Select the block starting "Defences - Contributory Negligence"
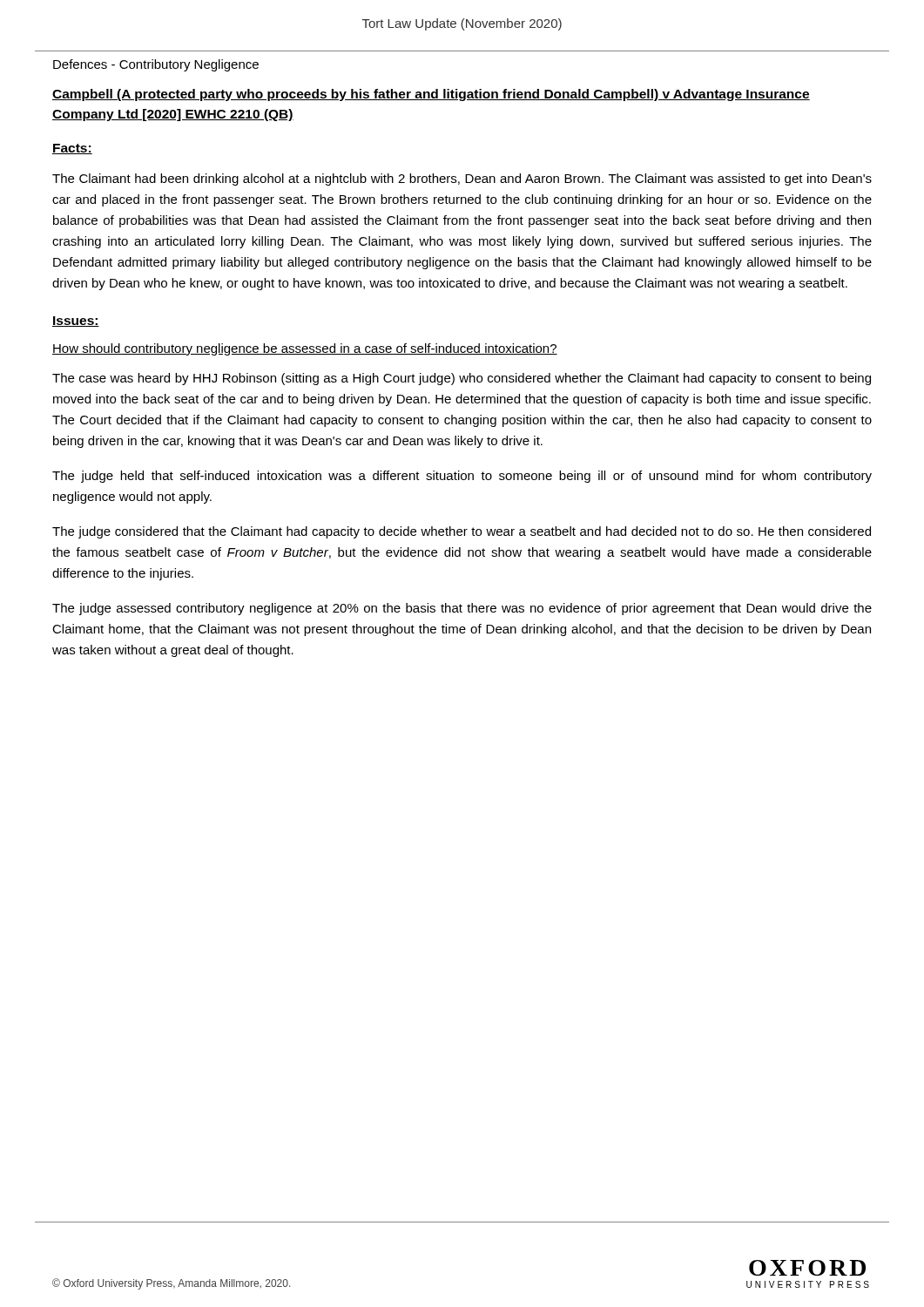924x1307 pixels. 156,64
